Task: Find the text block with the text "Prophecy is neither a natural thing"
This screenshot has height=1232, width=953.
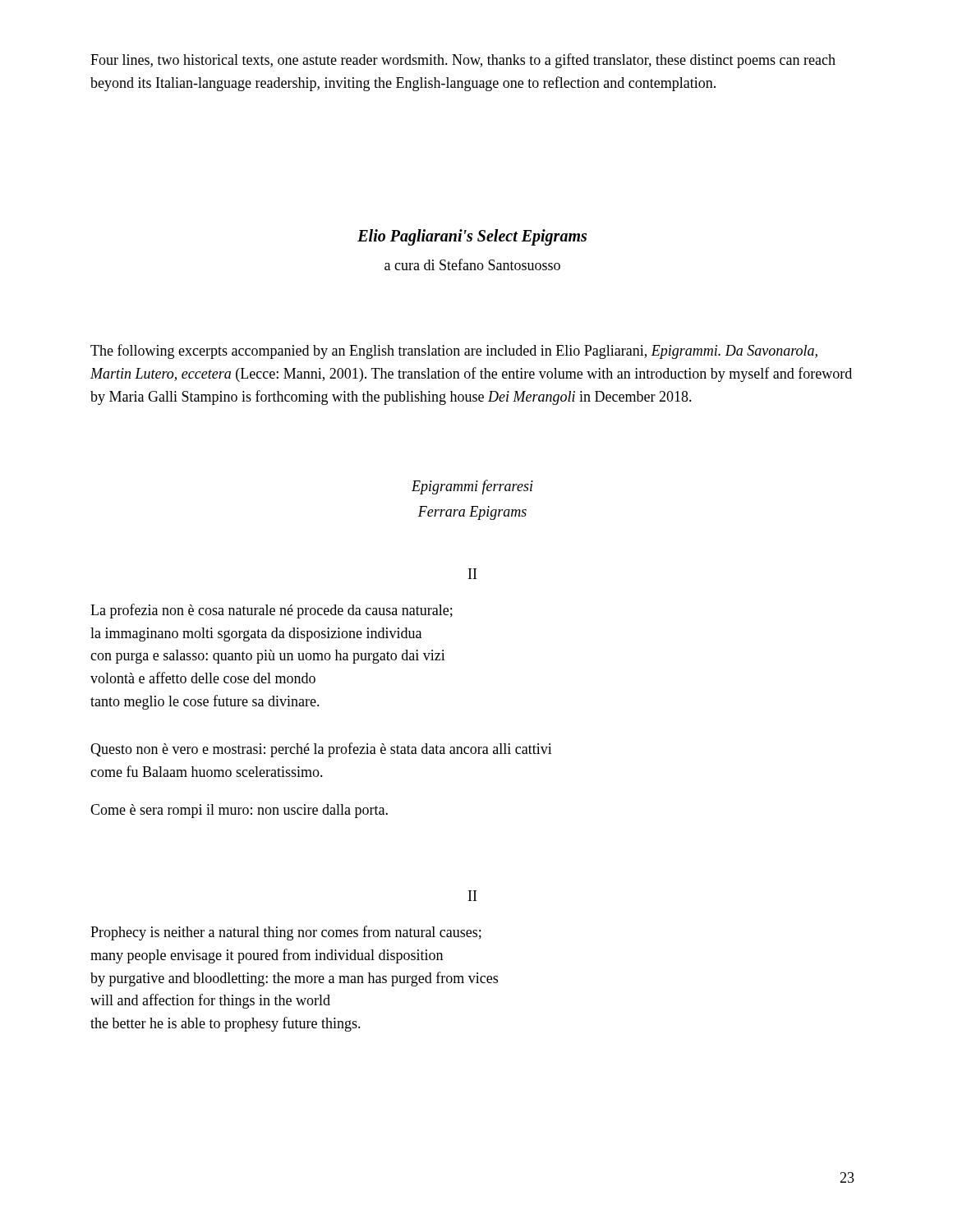Action: (294, 978)
